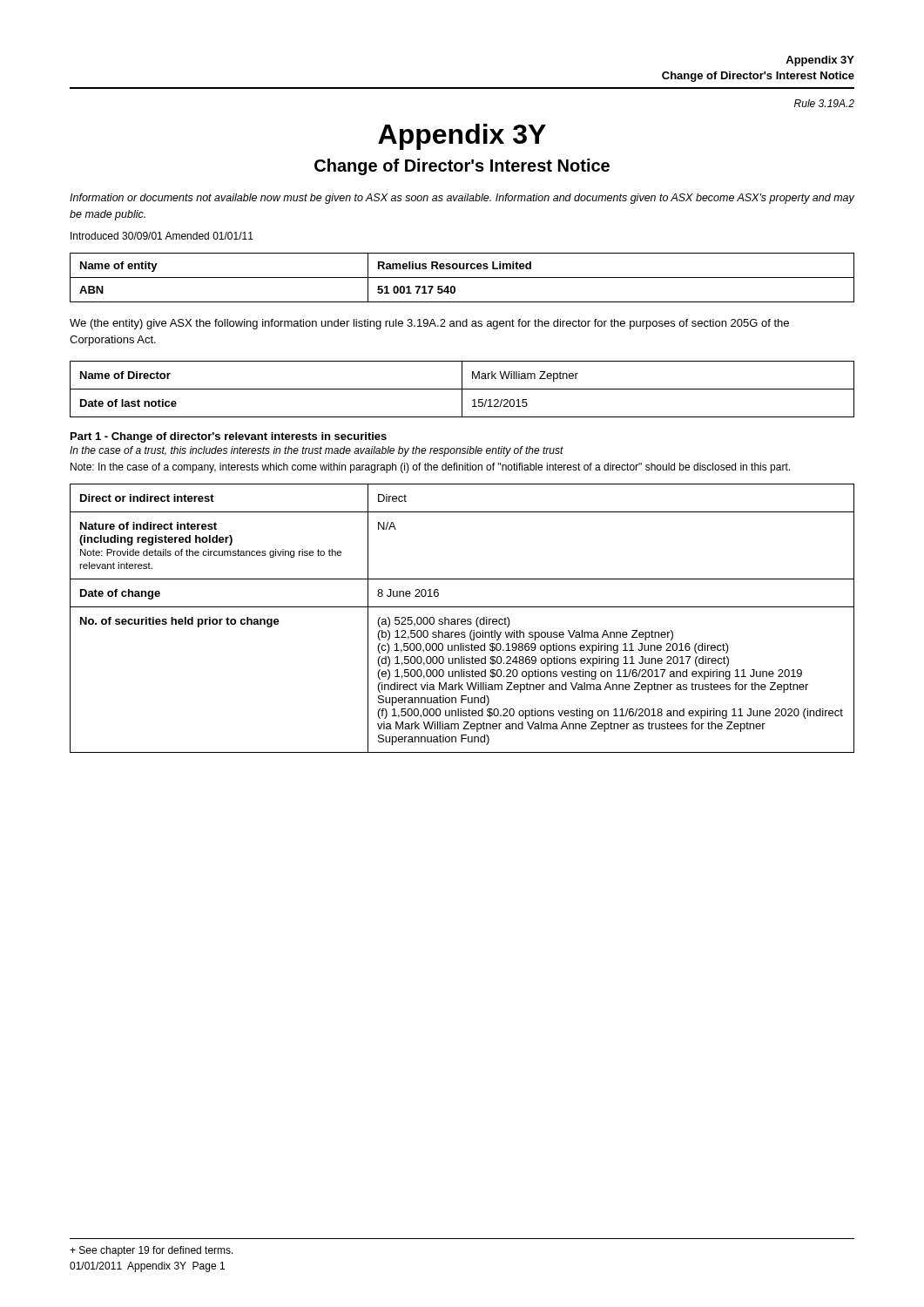Locate the element starting "We (the entity) give ASX the following information"

coord(430,331)
